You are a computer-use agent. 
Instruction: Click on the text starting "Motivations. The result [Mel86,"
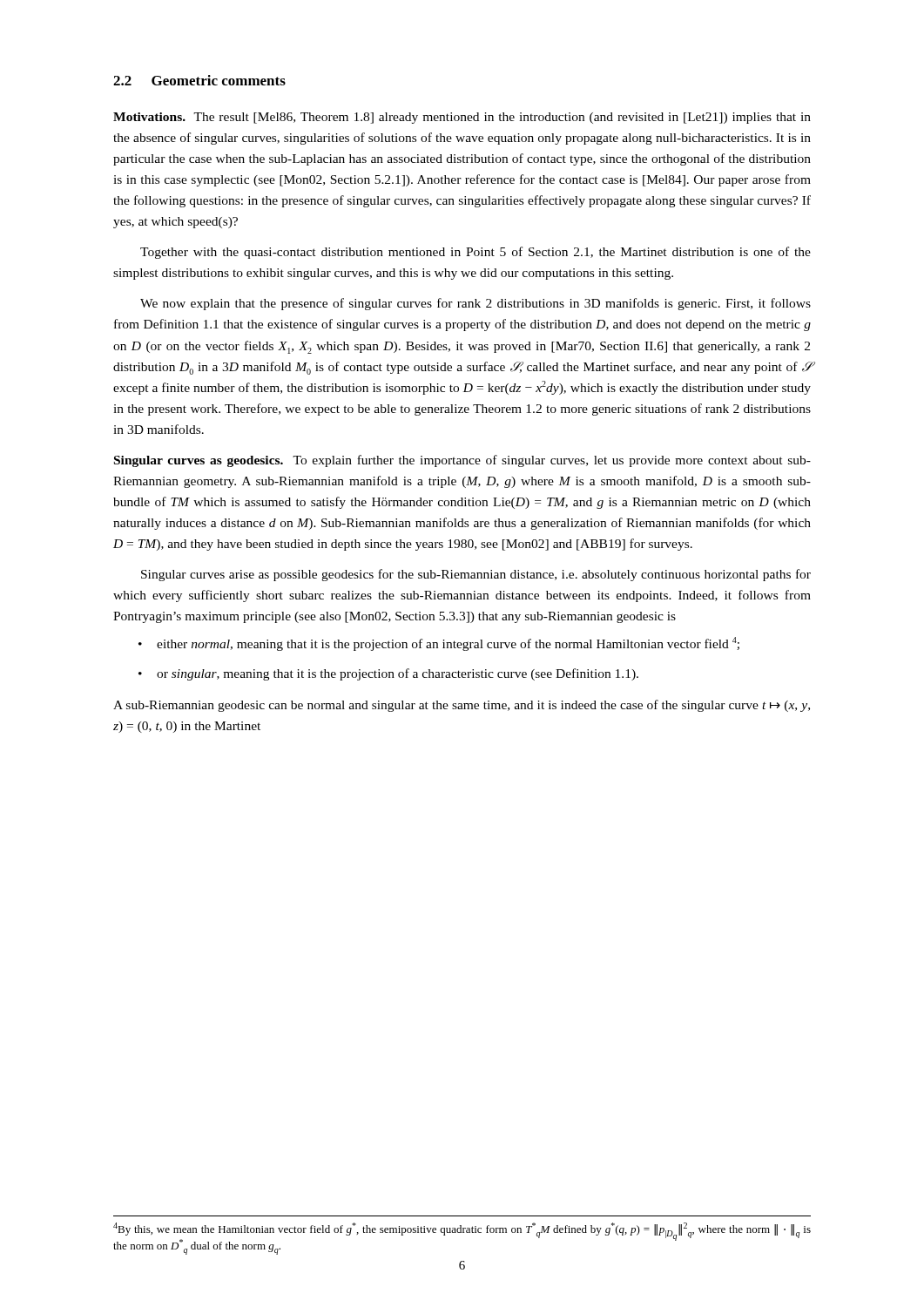pyautogui.click(x=462, y=169)
